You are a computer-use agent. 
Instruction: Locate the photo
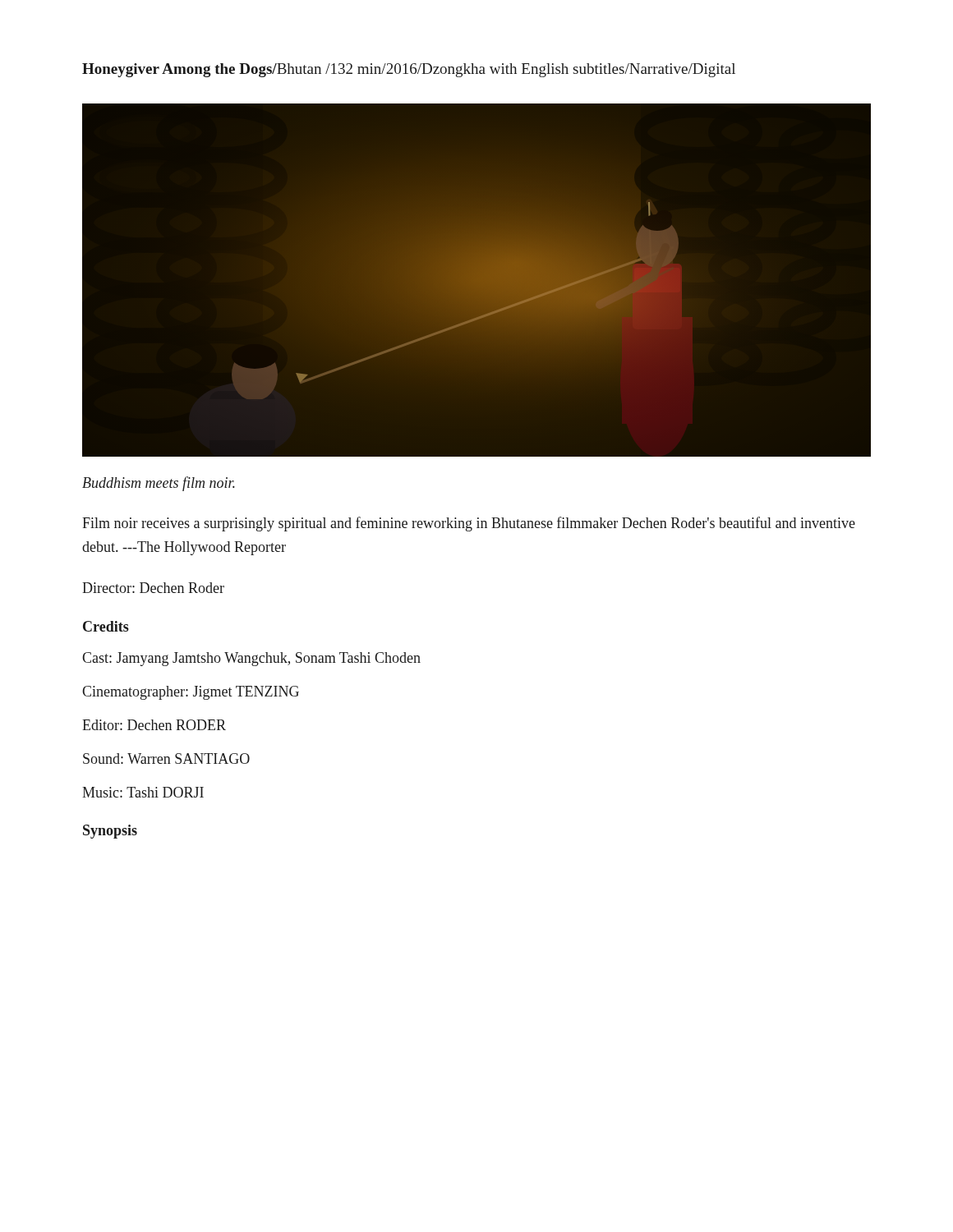476,280
